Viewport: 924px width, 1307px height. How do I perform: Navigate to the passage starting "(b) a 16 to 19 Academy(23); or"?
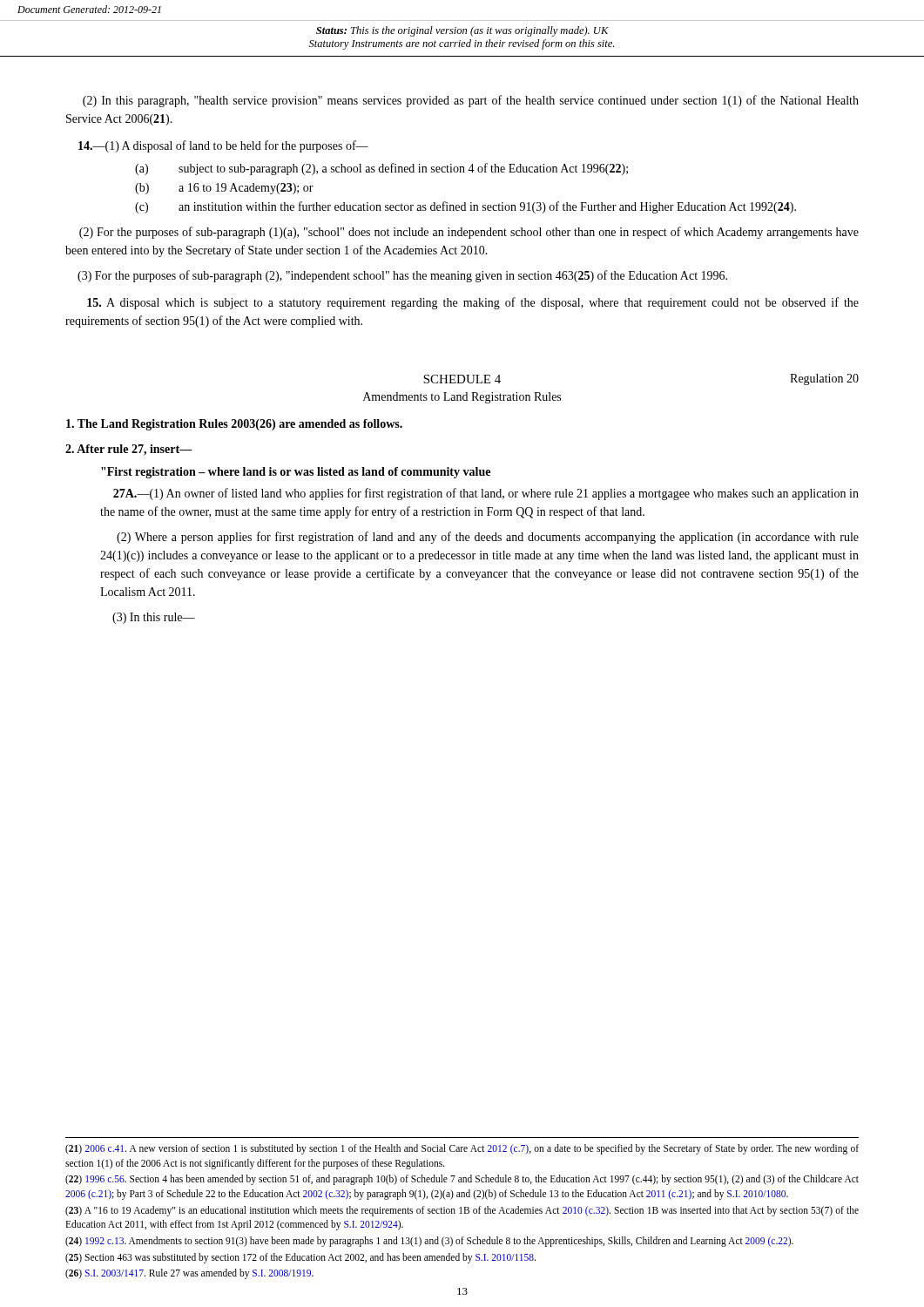[224, 189]
